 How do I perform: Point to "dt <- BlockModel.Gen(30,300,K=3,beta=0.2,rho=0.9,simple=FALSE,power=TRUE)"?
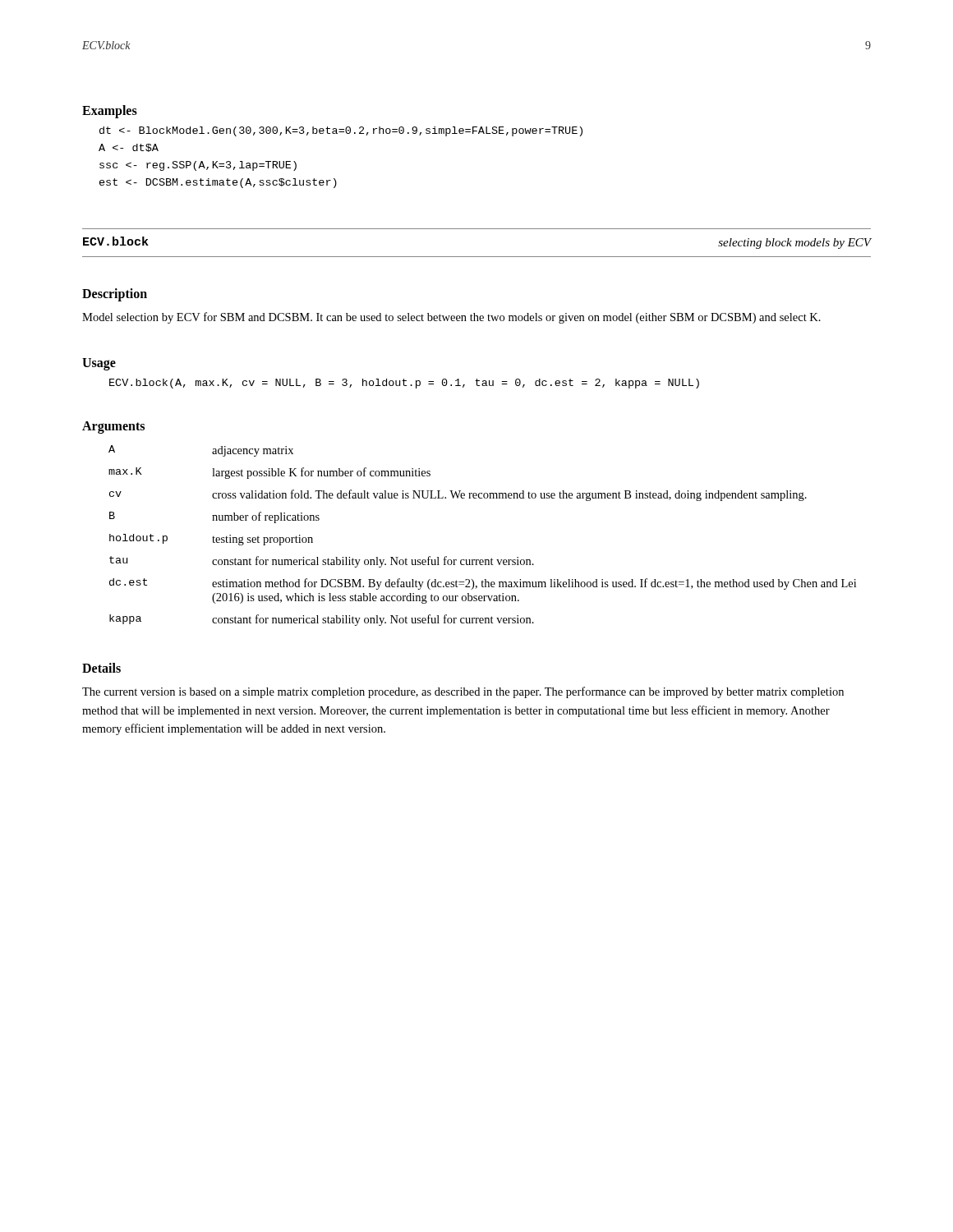tap(342, 131)
